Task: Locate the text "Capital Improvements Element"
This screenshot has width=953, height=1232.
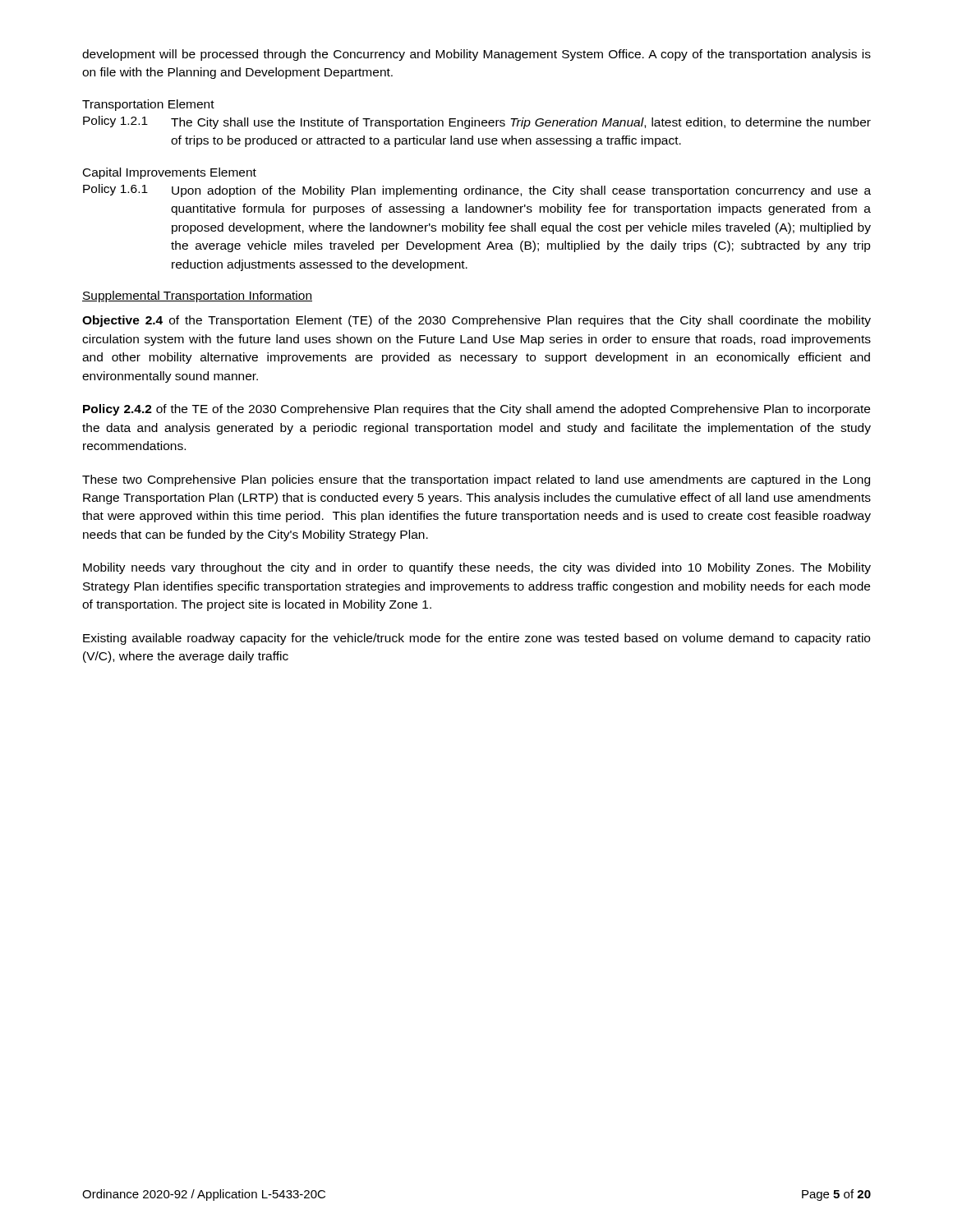Action: (x=169, y=172)
